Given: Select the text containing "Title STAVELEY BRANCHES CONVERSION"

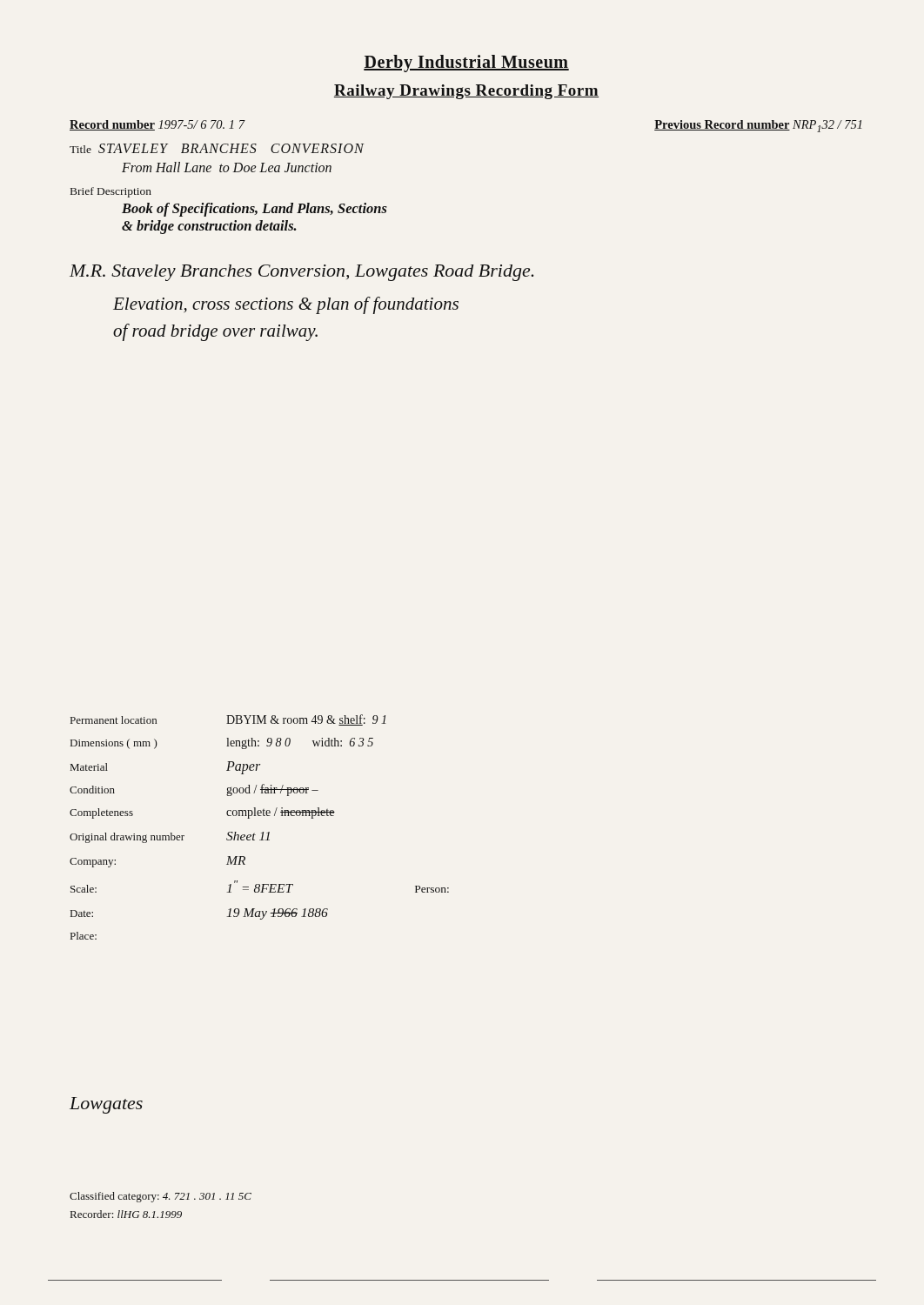Looking at the screenshot, I should [x=217, y=149].
